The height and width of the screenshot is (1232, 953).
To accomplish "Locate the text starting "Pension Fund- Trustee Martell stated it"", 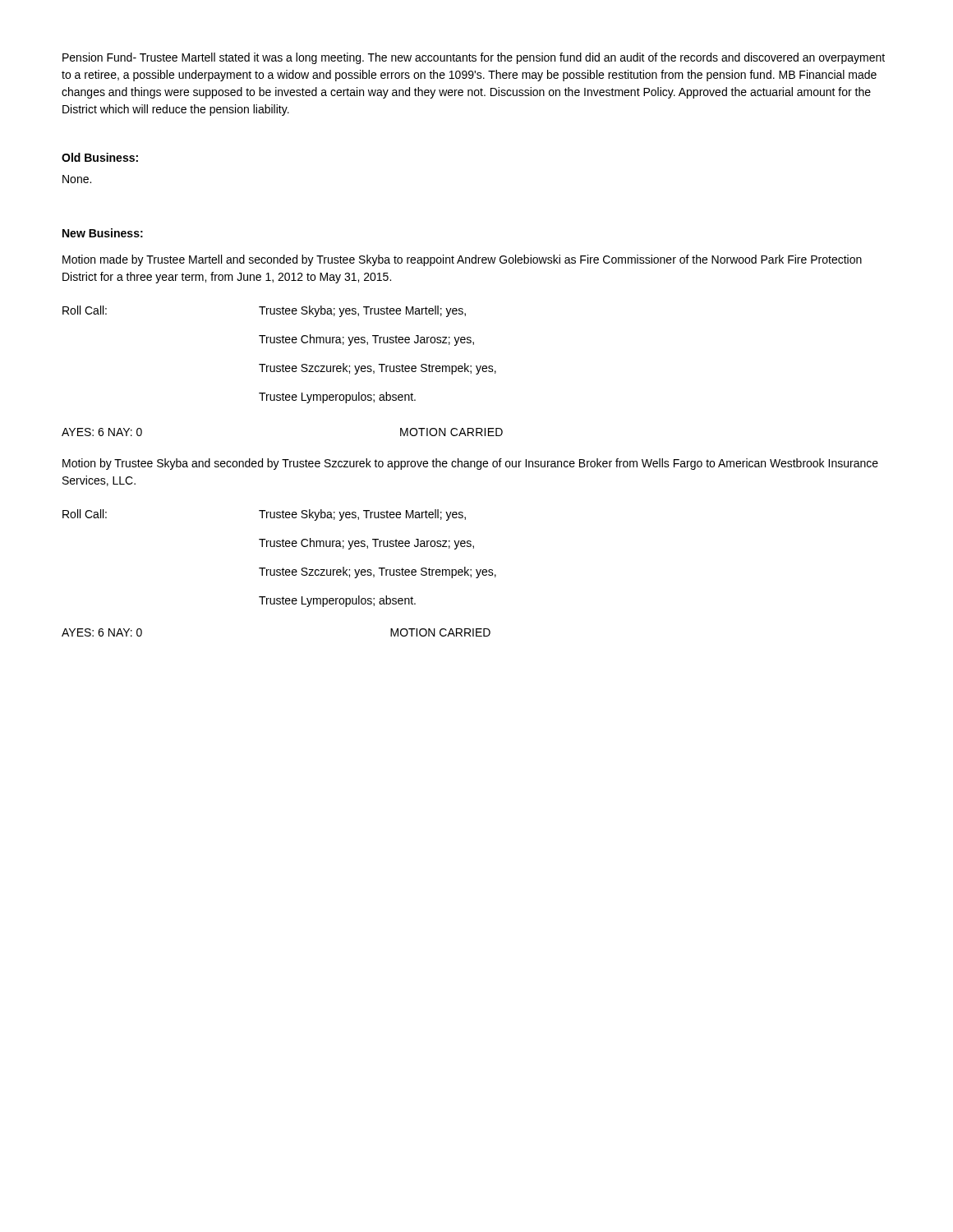I will tap(473, 83).
